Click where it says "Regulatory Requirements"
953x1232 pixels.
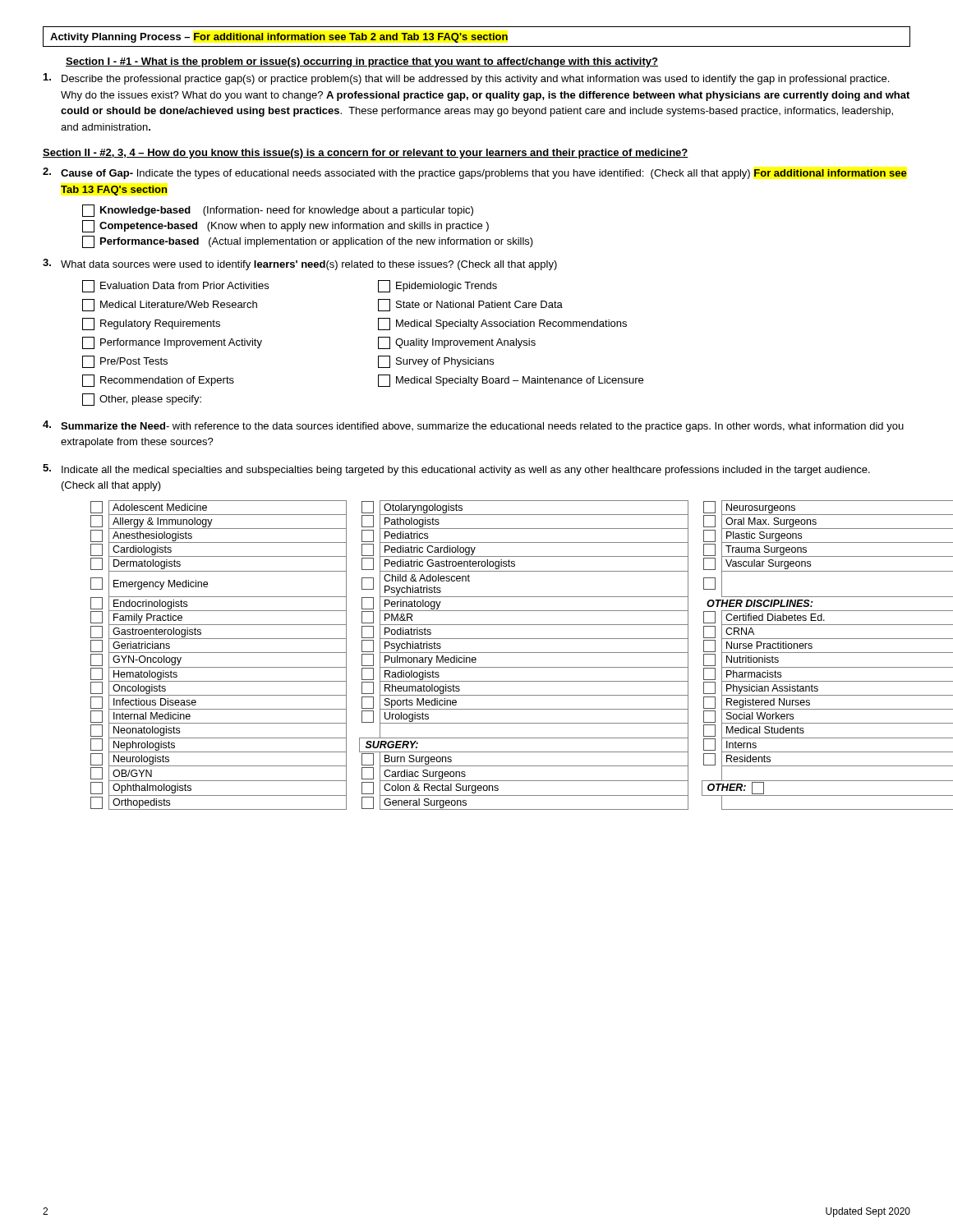[x=151, y=323]
